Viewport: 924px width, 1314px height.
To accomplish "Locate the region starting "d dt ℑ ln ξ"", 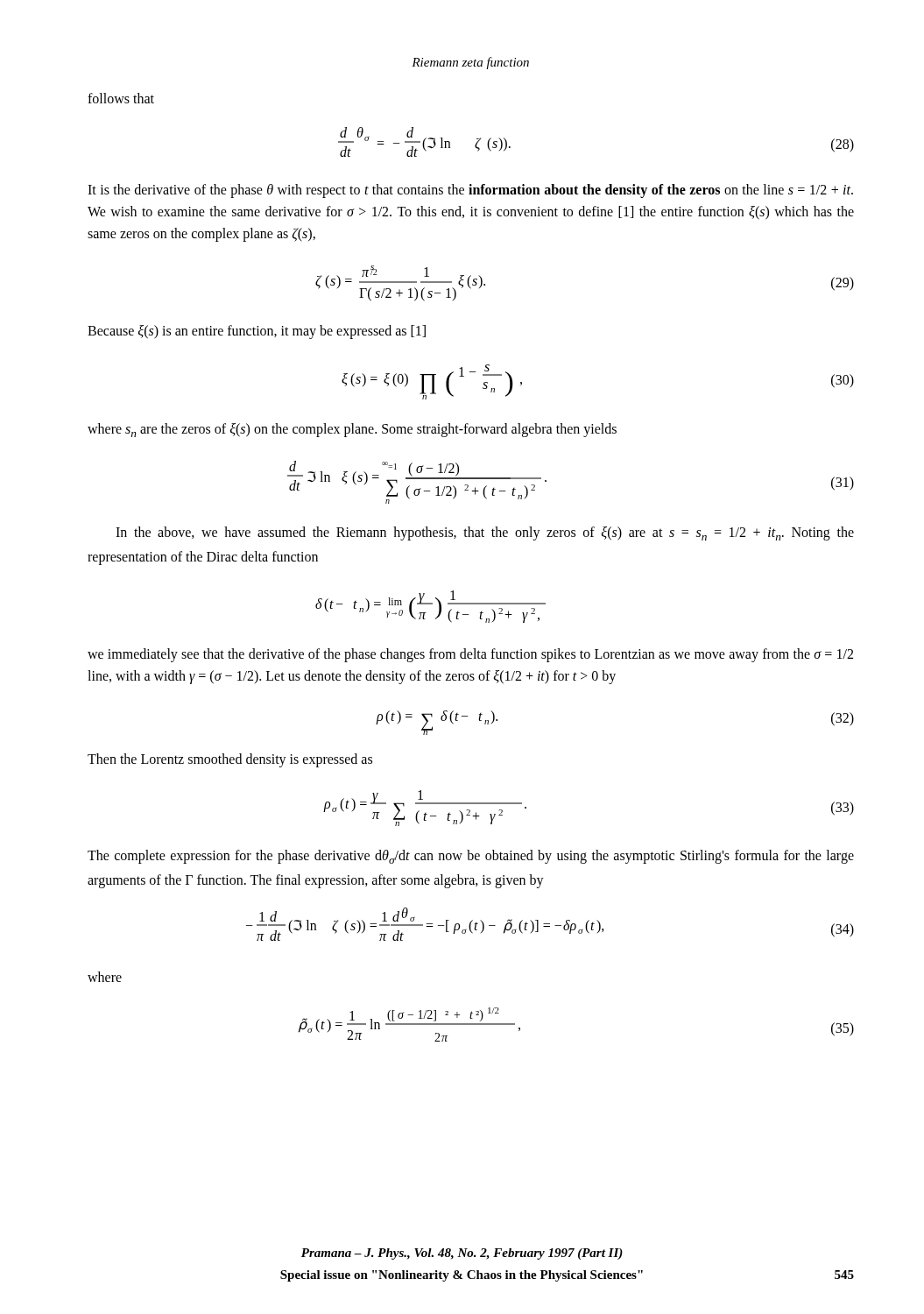I will tap(471, 483).
